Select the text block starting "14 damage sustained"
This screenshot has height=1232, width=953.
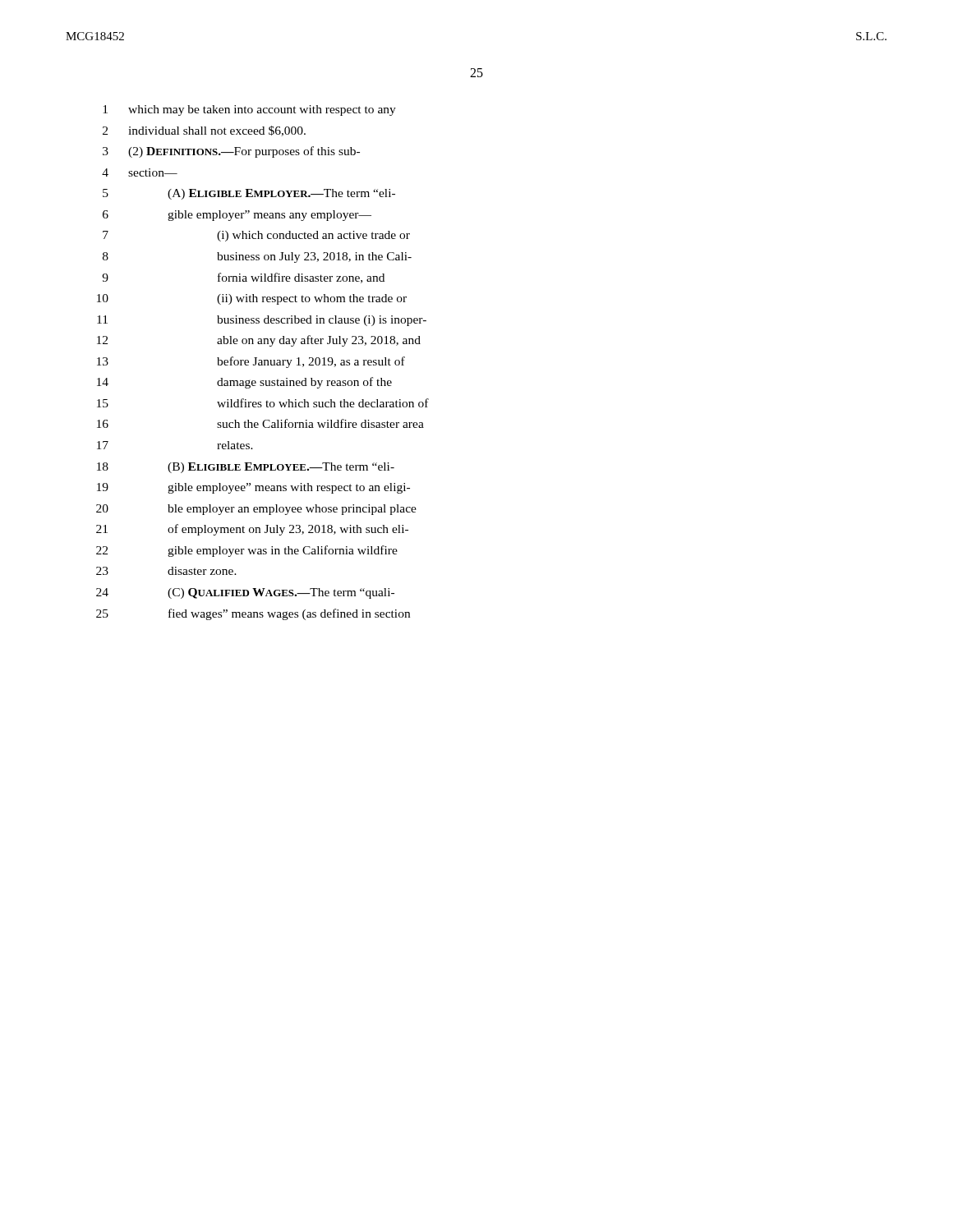coord(244,383)
